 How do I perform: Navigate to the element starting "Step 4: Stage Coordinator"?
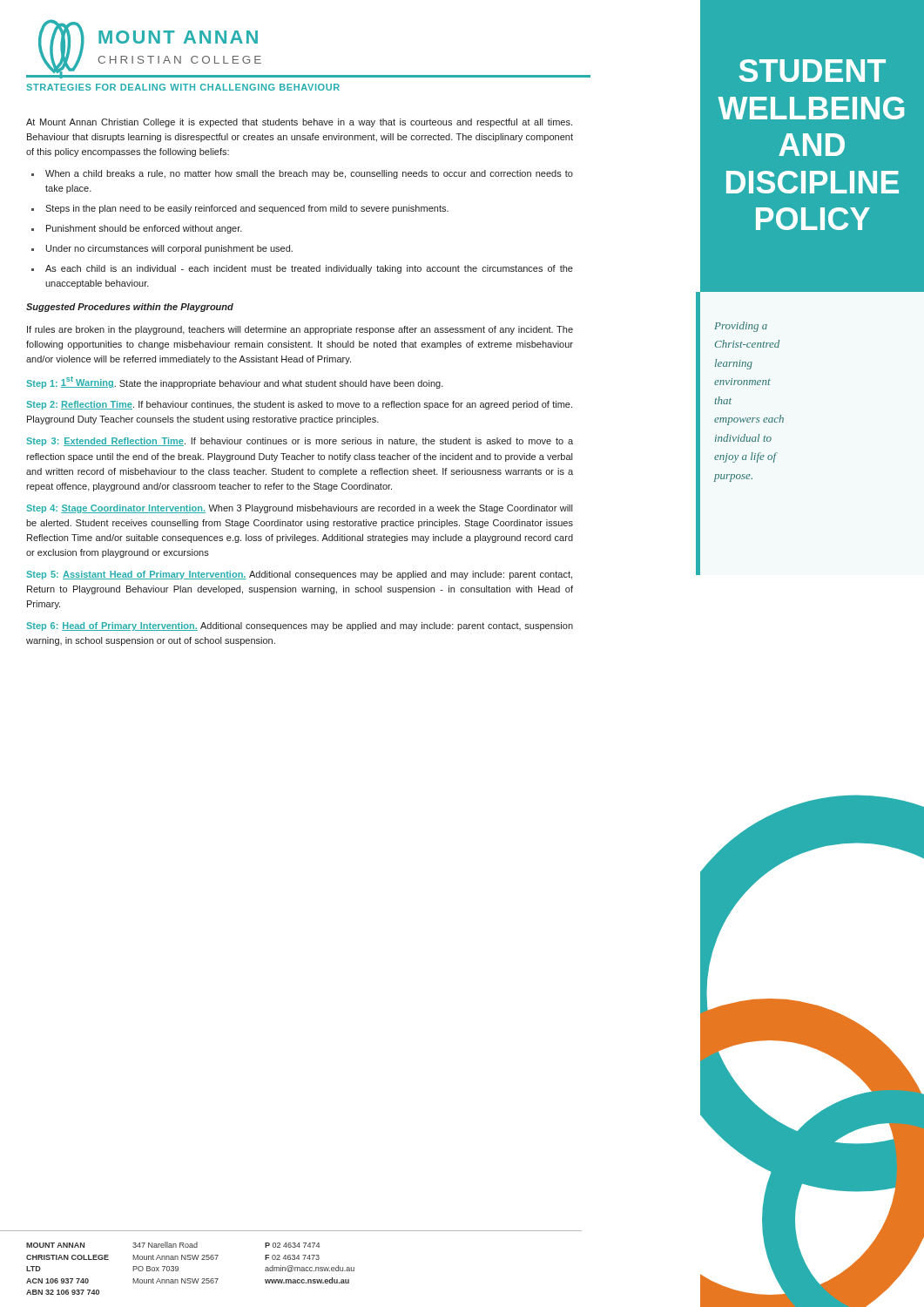tap(300, 530)
